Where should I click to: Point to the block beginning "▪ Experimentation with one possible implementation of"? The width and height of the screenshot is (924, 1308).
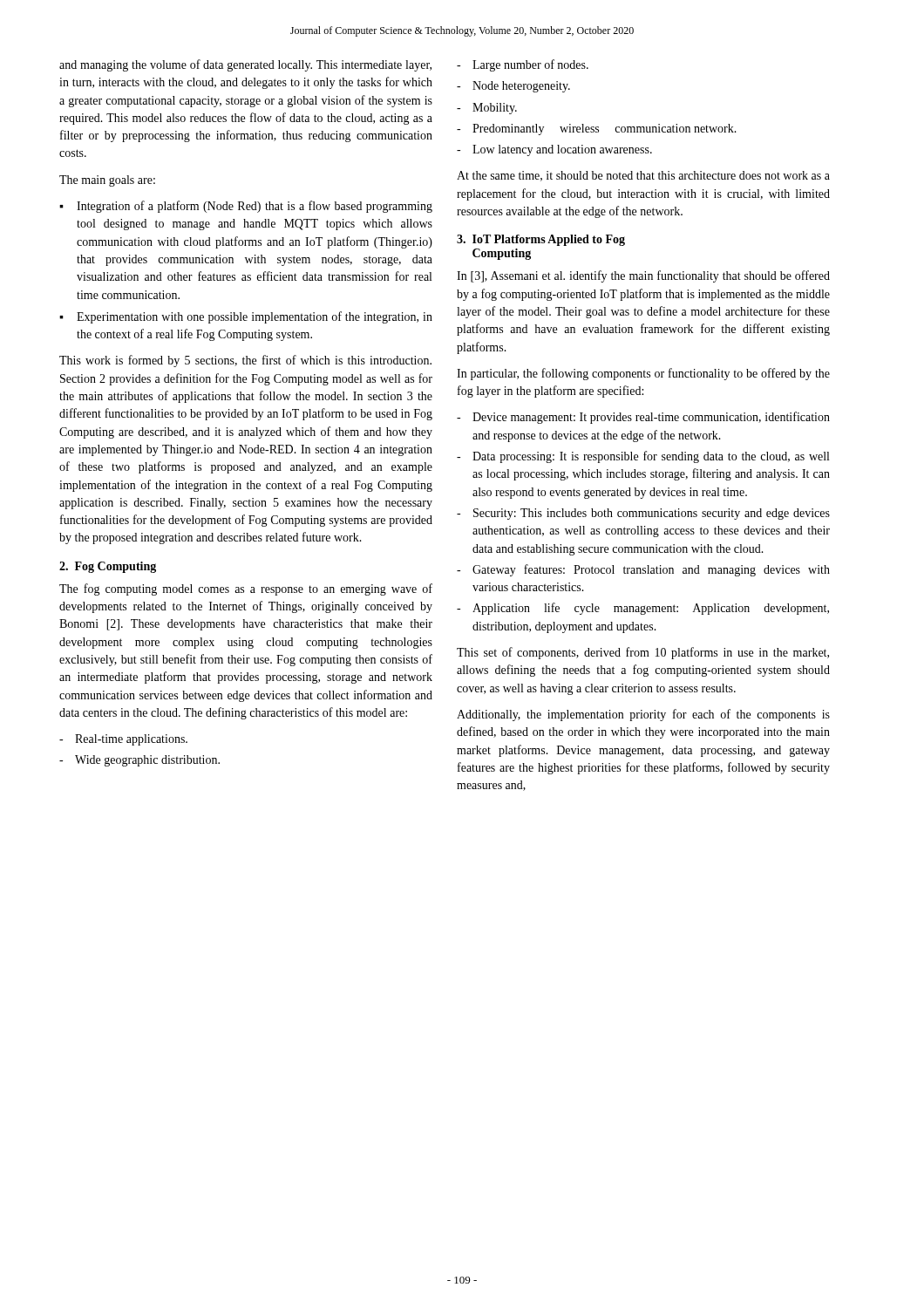(246, 326)
